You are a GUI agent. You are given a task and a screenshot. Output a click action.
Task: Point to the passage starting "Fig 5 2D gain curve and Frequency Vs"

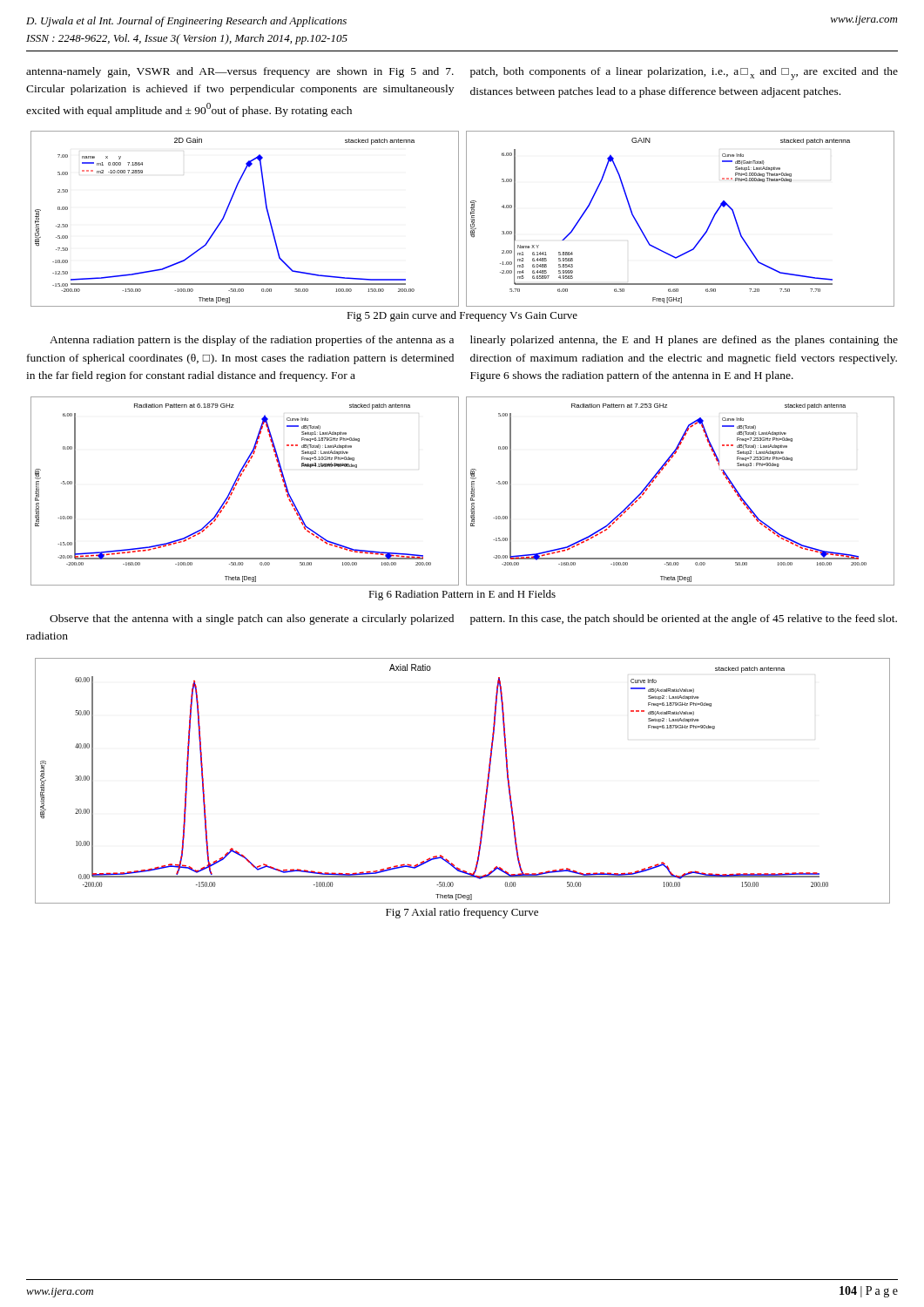pyautogui.click(x=462, y=315)
